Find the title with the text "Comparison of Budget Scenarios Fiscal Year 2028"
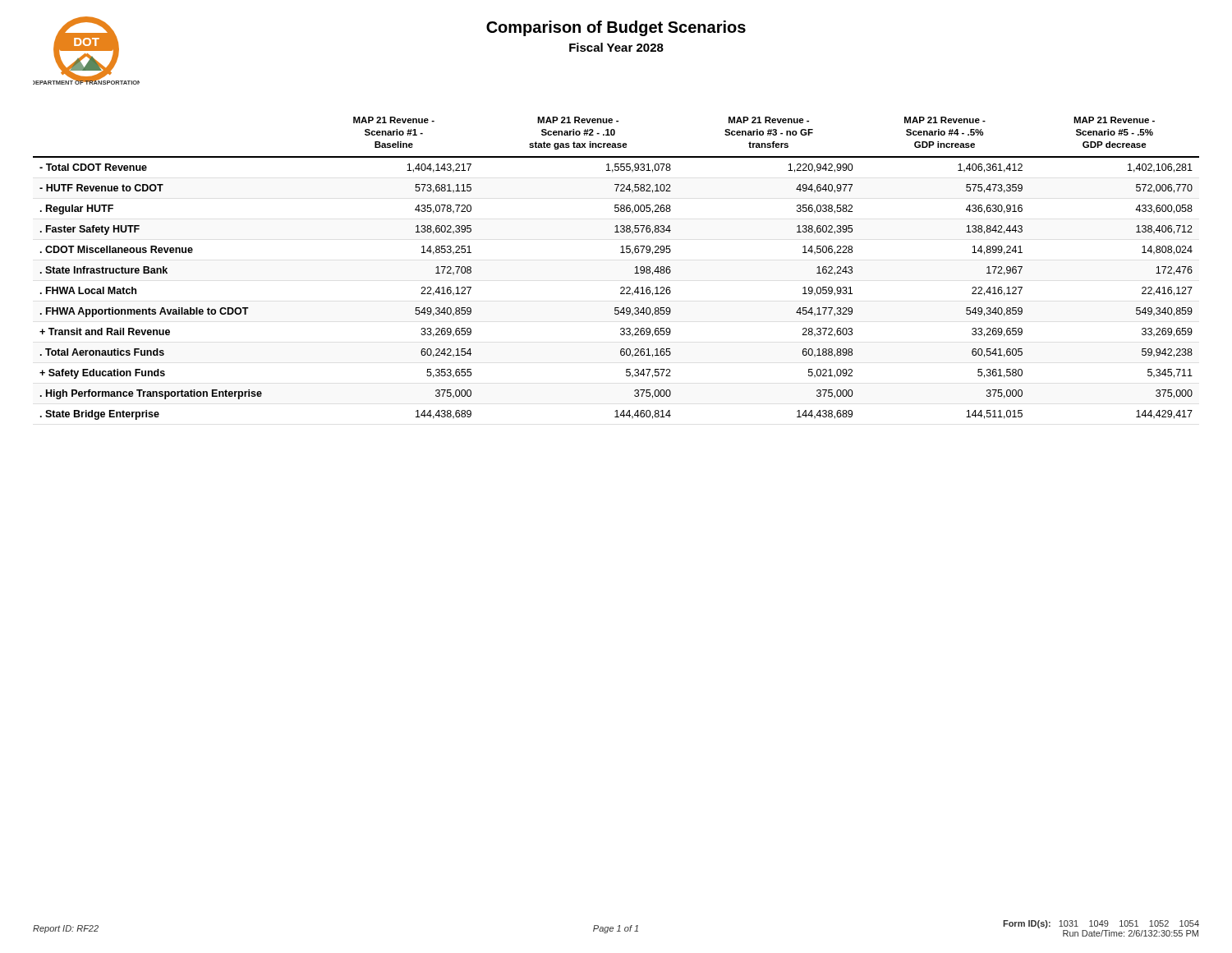Image resolution: width=1232 pixels, height=953 pixels. pyautogui.click(x=616, y=36)
